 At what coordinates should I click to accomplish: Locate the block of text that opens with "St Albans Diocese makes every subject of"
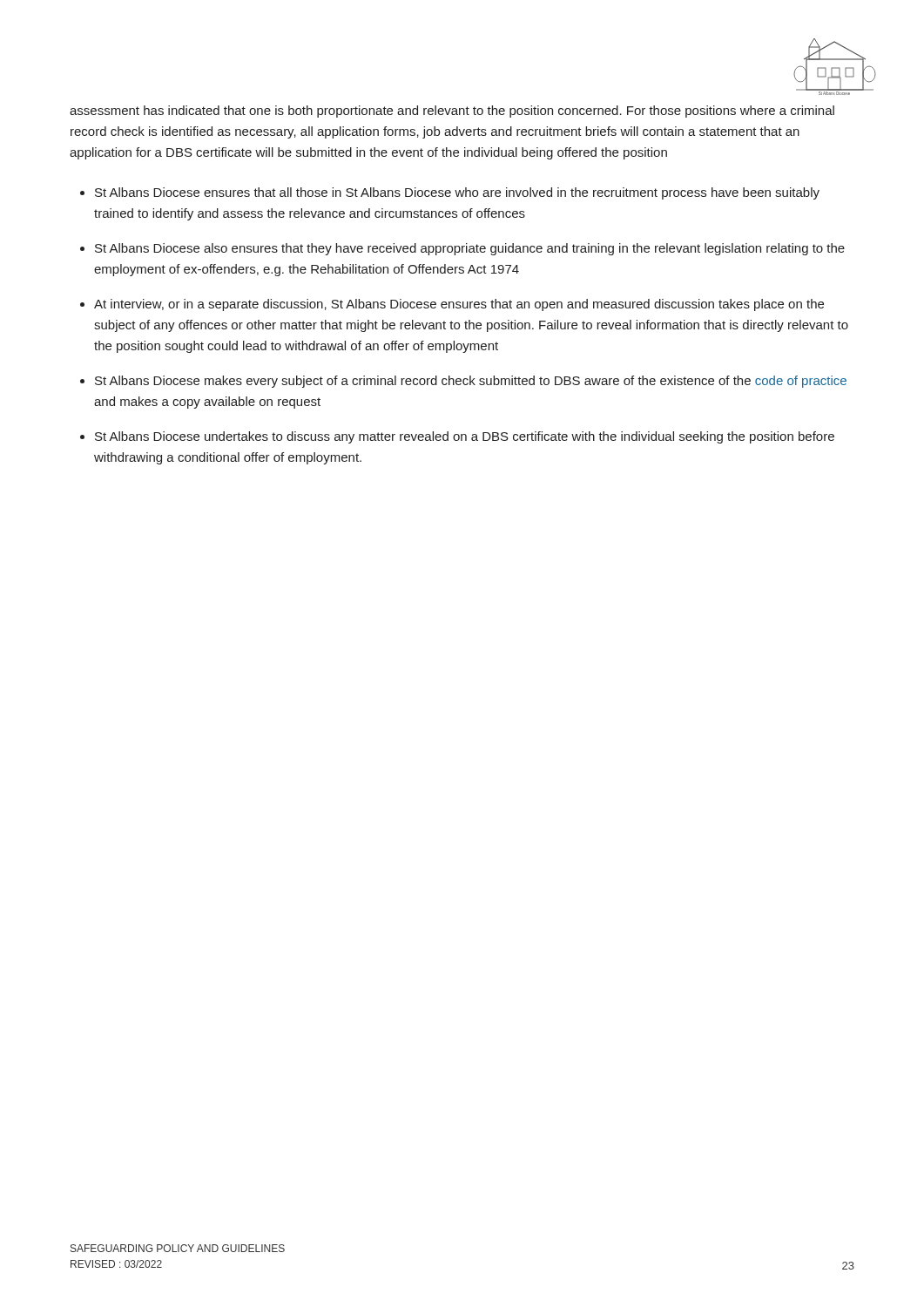(471, 391)
